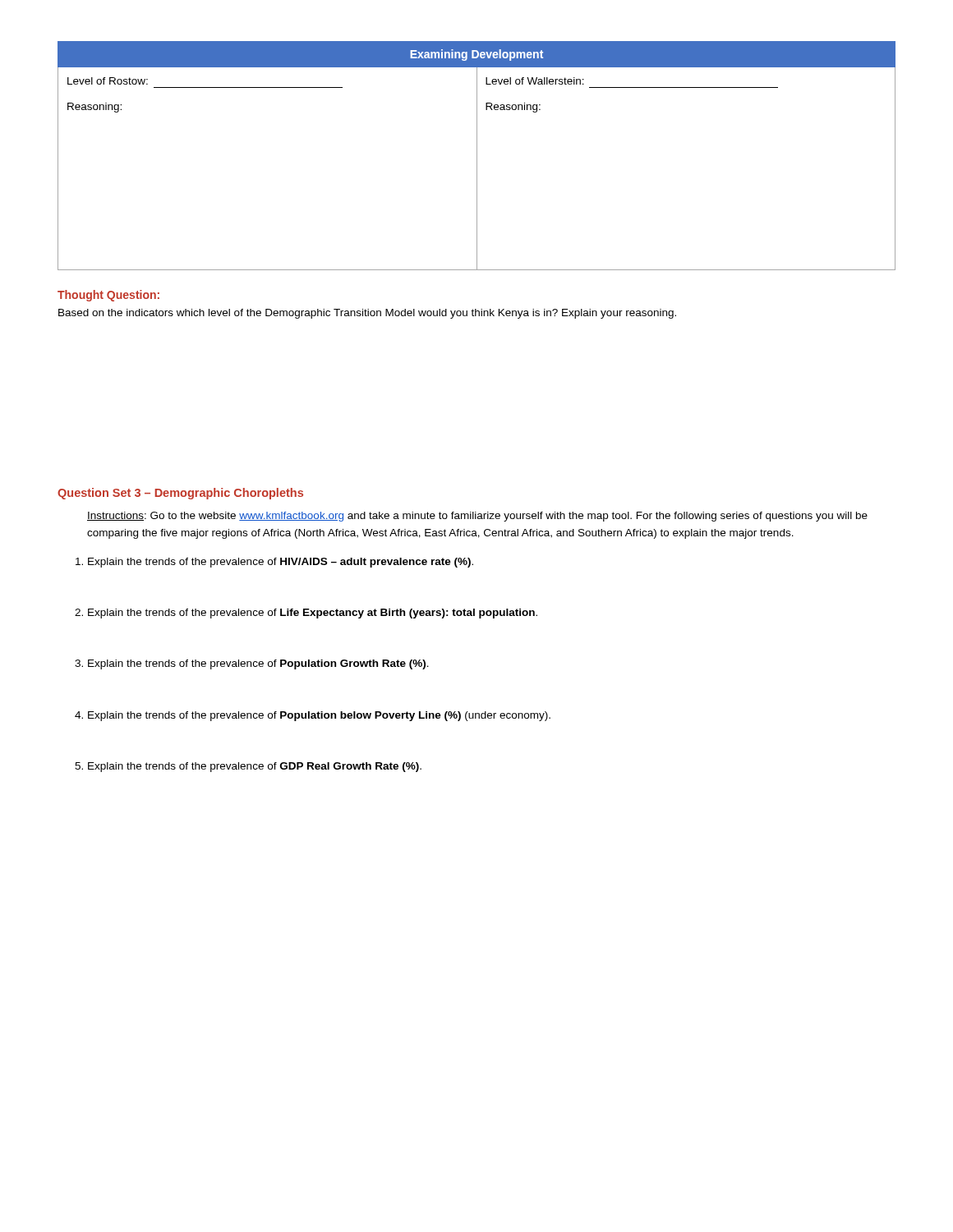Click the passage that begins "Based on the indicators which level of"
This screenshot has width=953, height=1232.
[x=367, y=313]
